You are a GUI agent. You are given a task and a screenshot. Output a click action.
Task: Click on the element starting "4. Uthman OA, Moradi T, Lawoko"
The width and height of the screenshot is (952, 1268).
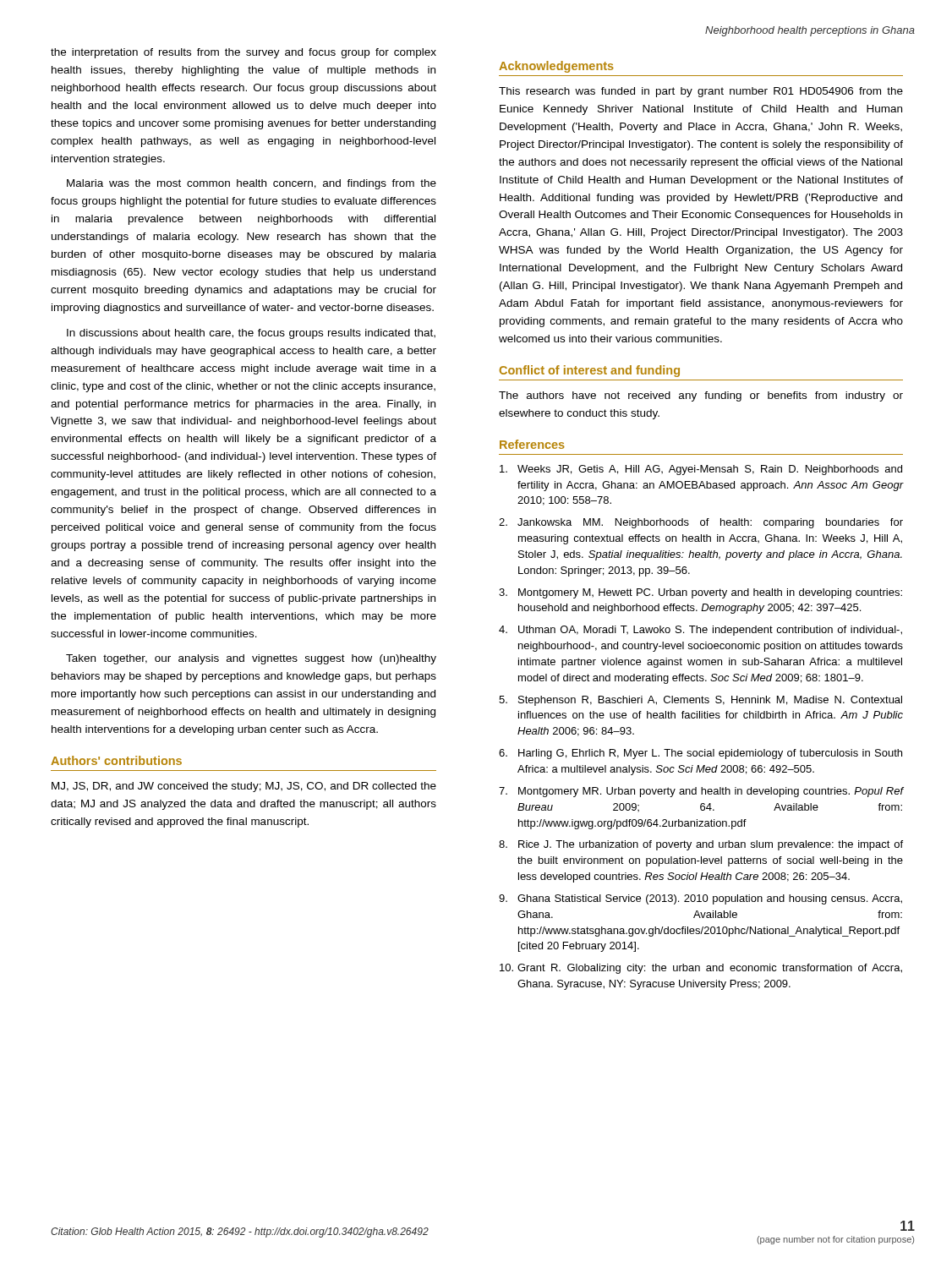[701, 654]
